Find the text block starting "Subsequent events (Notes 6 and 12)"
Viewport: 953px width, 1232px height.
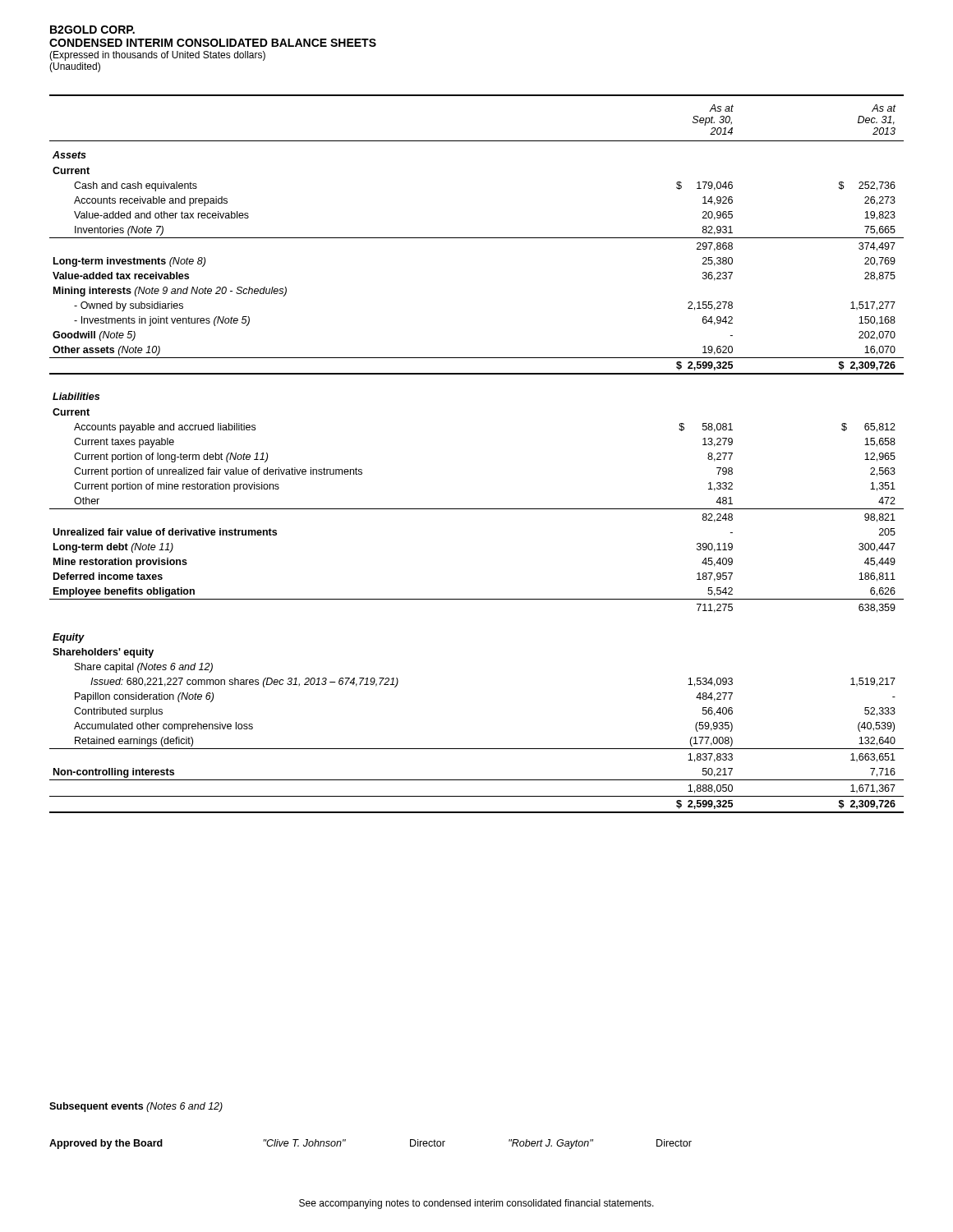[136, 1106]
